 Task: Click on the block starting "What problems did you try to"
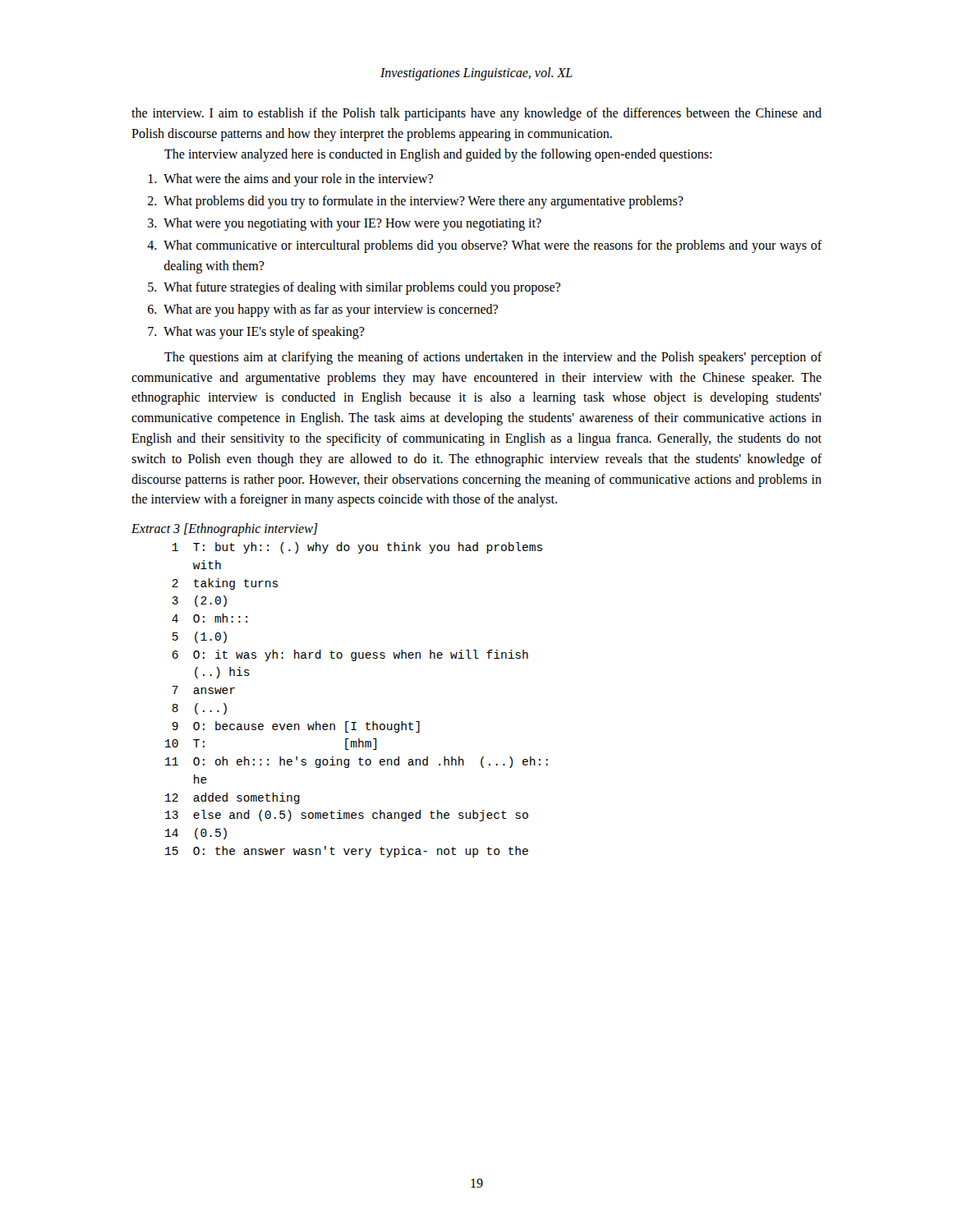pos(491,202)
